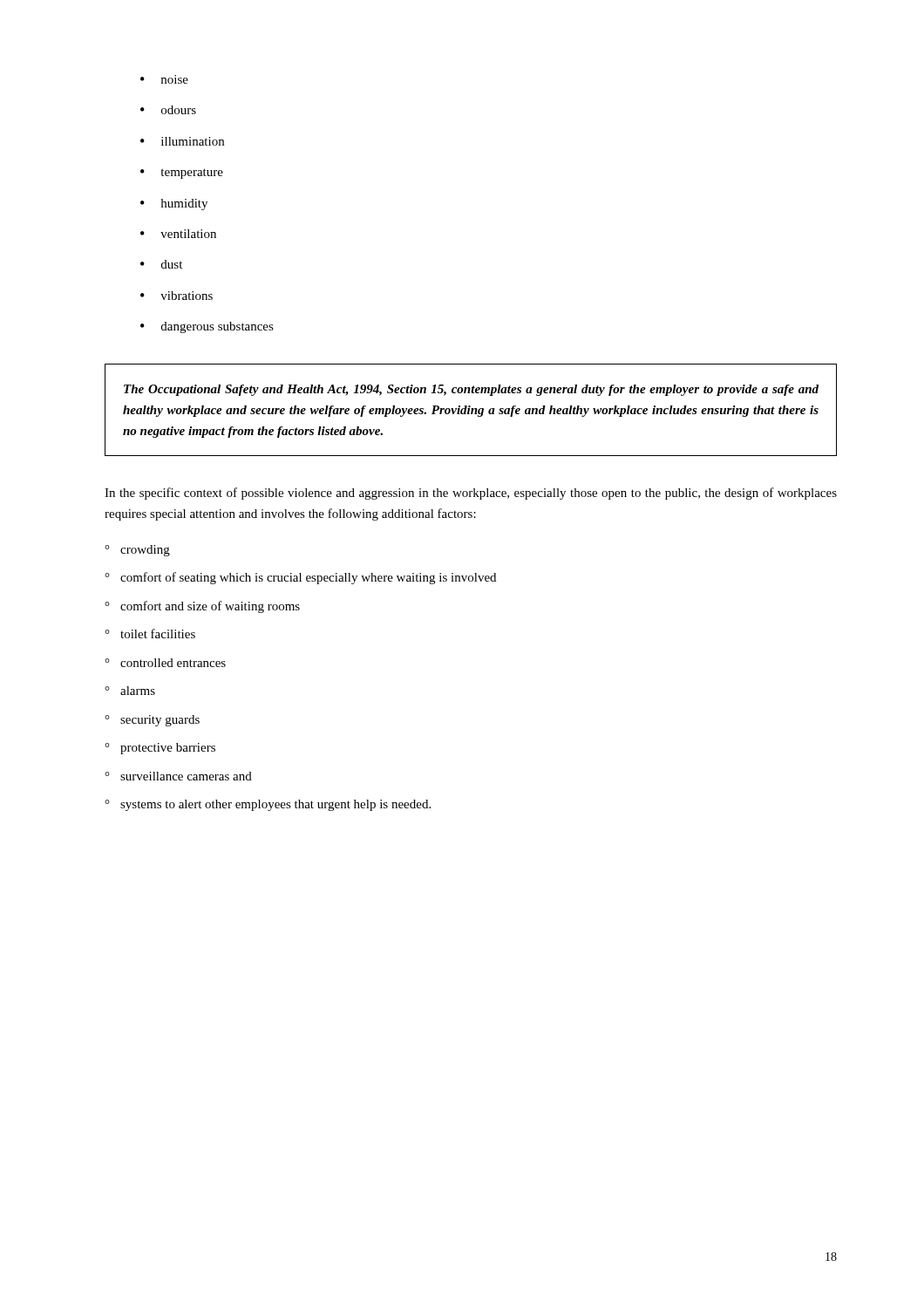Locate the list item with the text "° systems to alert other"
This screenshot has height=1308, width=924.
pyautogui.click(x=268, y=804)
